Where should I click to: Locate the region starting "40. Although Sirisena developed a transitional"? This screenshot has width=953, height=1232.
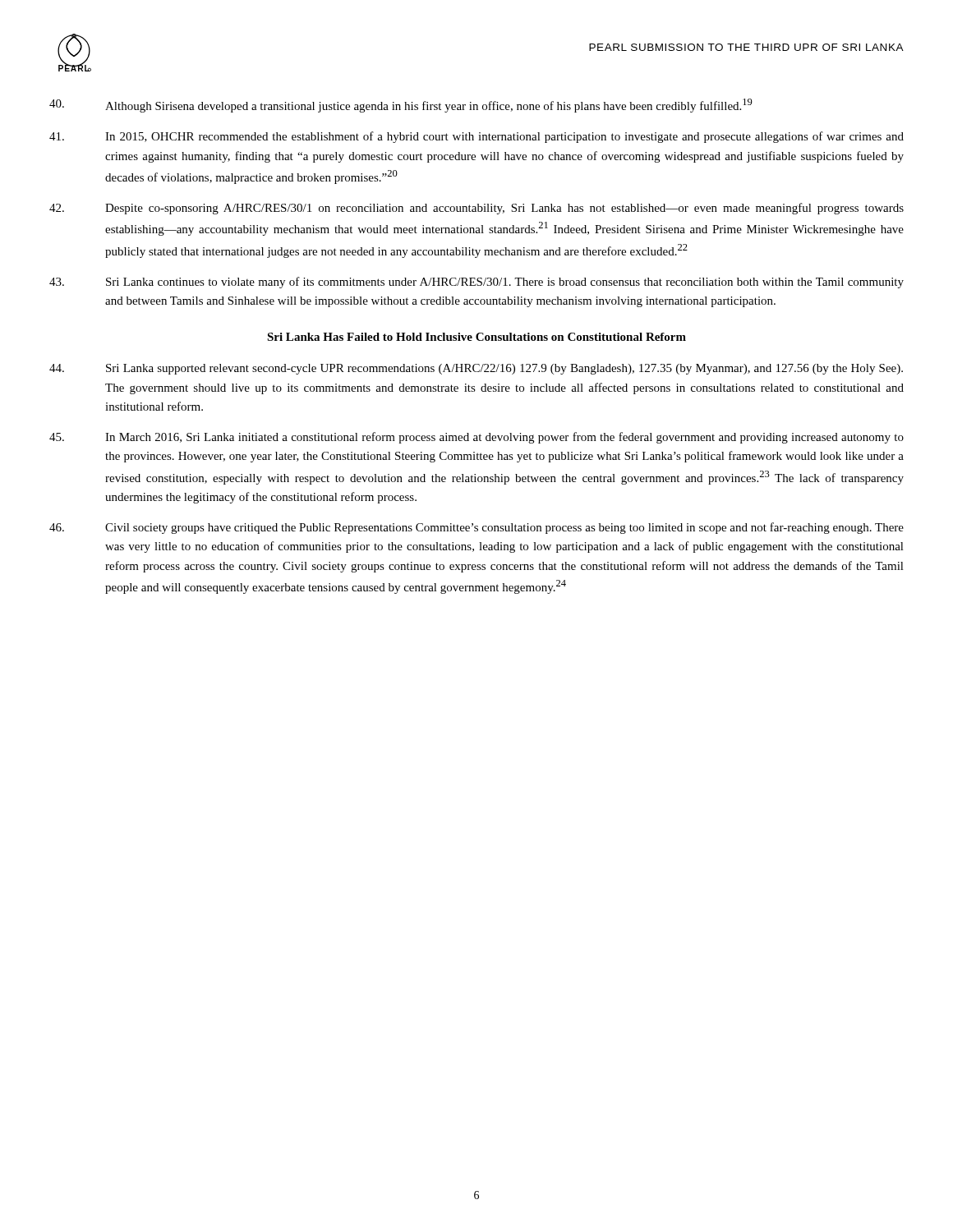coord(476,105)
